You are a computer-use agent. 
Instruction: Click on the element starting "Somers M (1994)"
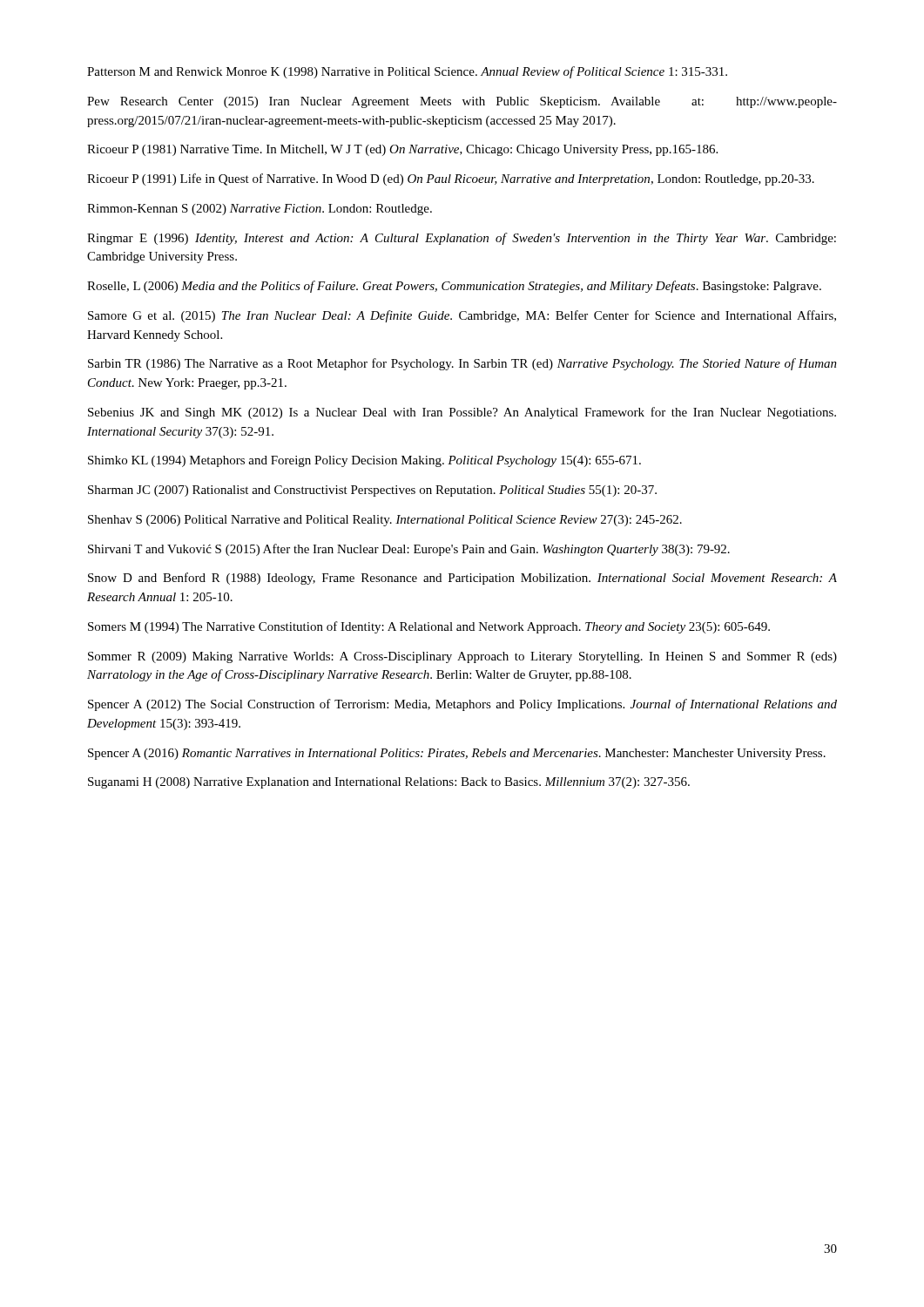[429, 626]
